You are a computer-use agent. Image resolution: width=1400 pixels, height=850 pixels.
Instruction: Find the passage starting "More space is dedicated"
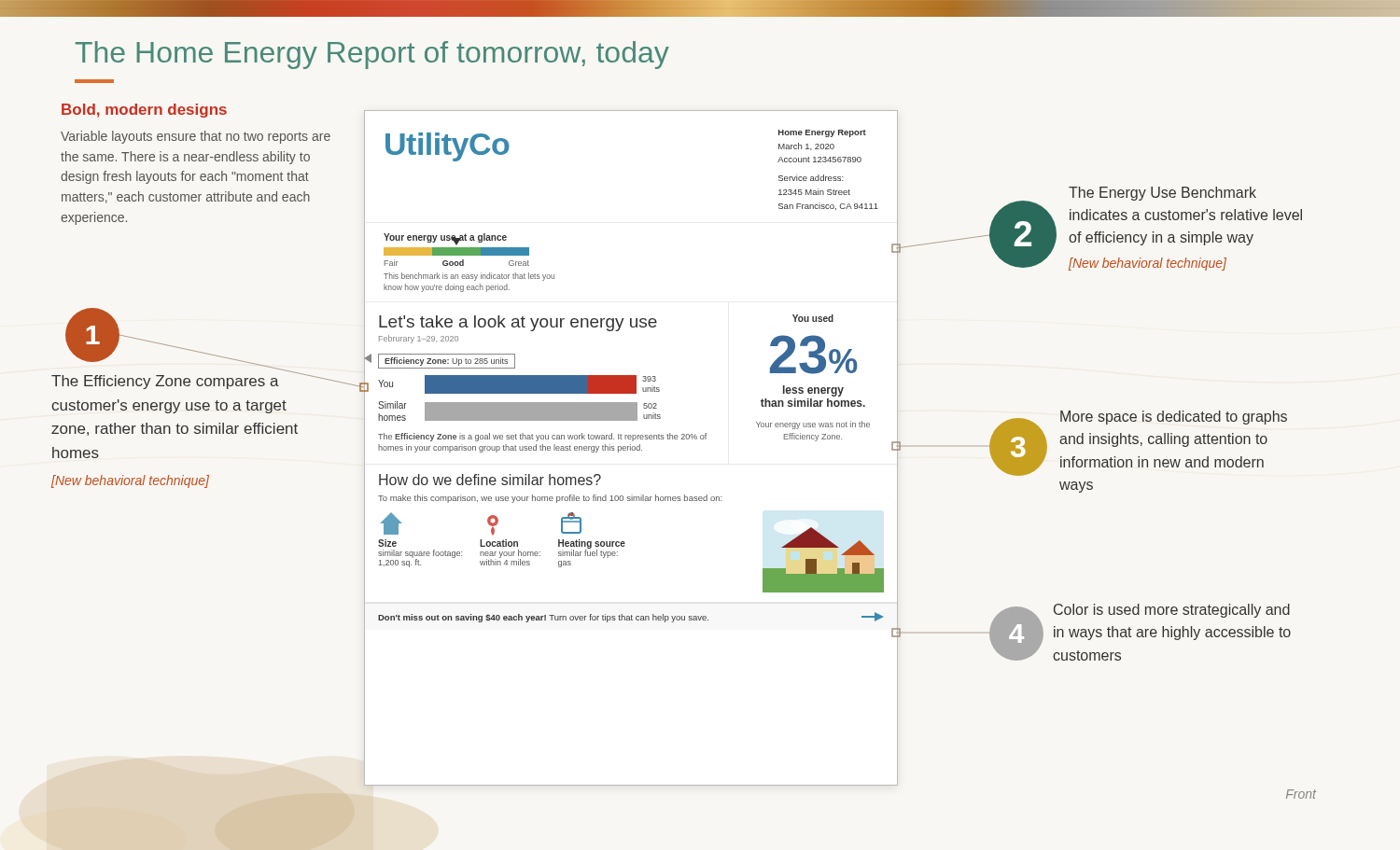1178,451
